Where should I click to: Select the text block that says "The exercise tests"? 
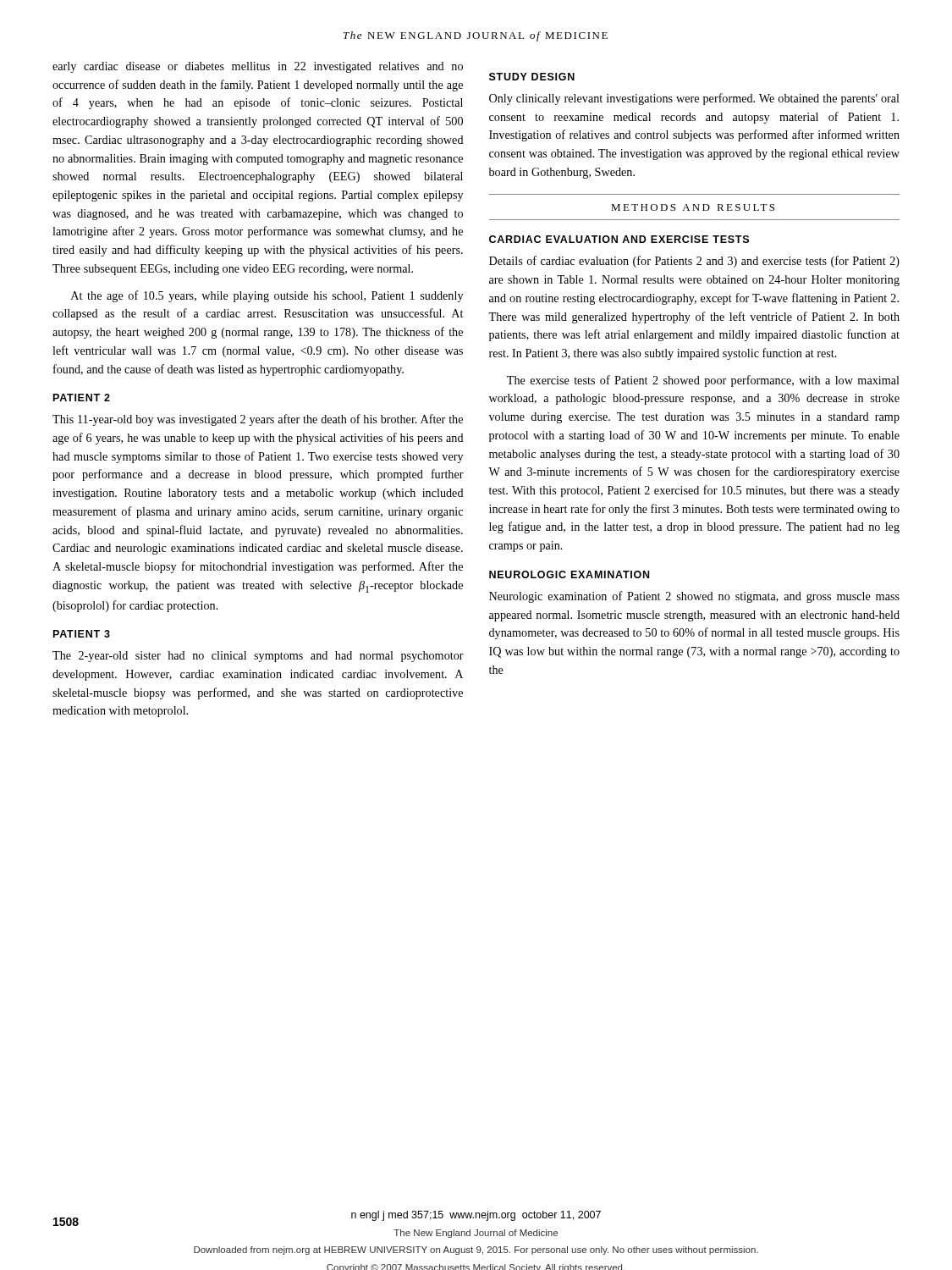pos(694,463)
